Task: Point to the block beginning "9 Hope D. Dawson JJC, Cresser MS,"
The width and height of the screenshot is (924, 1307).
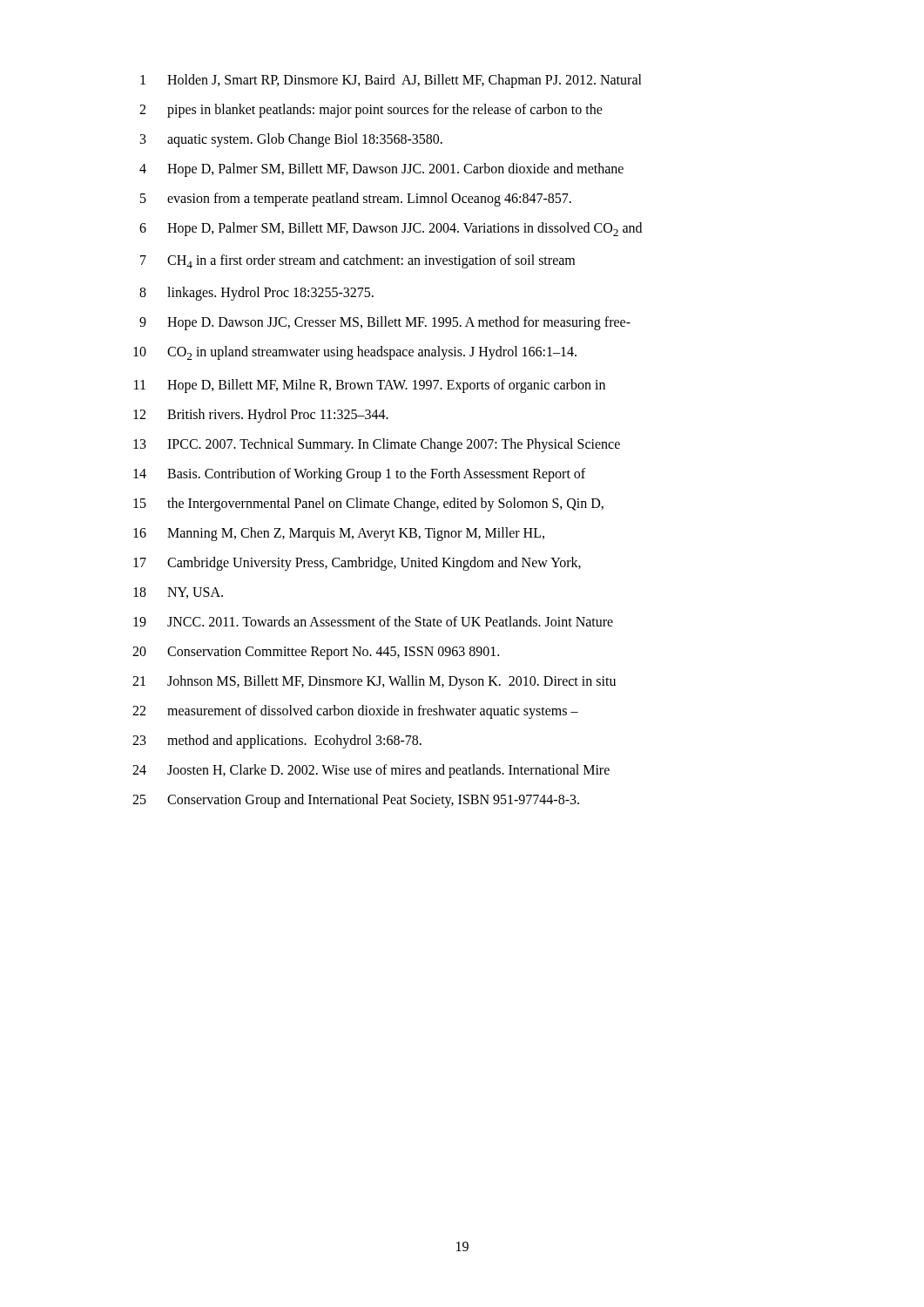Action: 462,323
